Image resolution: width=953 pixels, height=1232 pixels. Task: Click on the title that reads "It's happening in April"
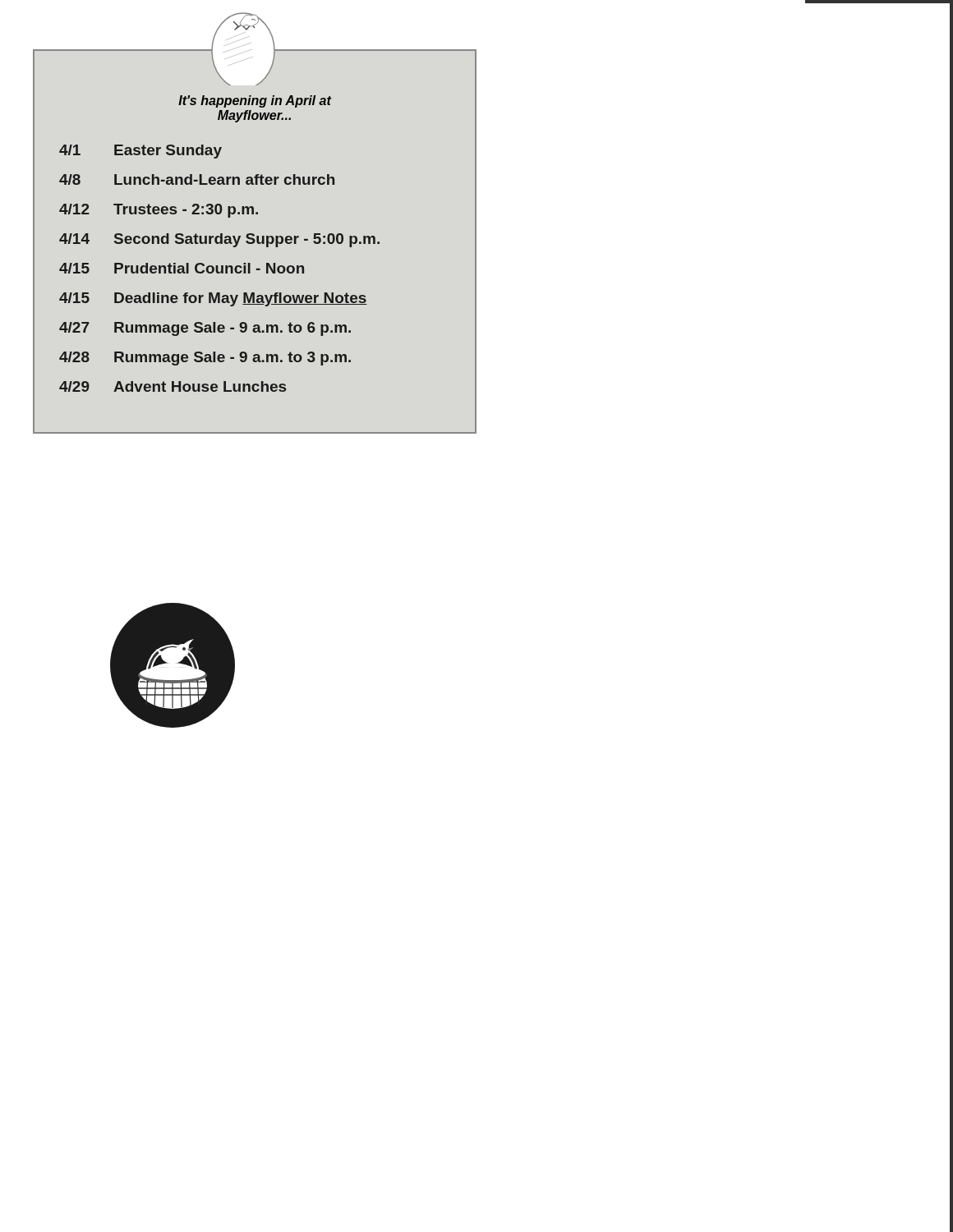[255, 108]
